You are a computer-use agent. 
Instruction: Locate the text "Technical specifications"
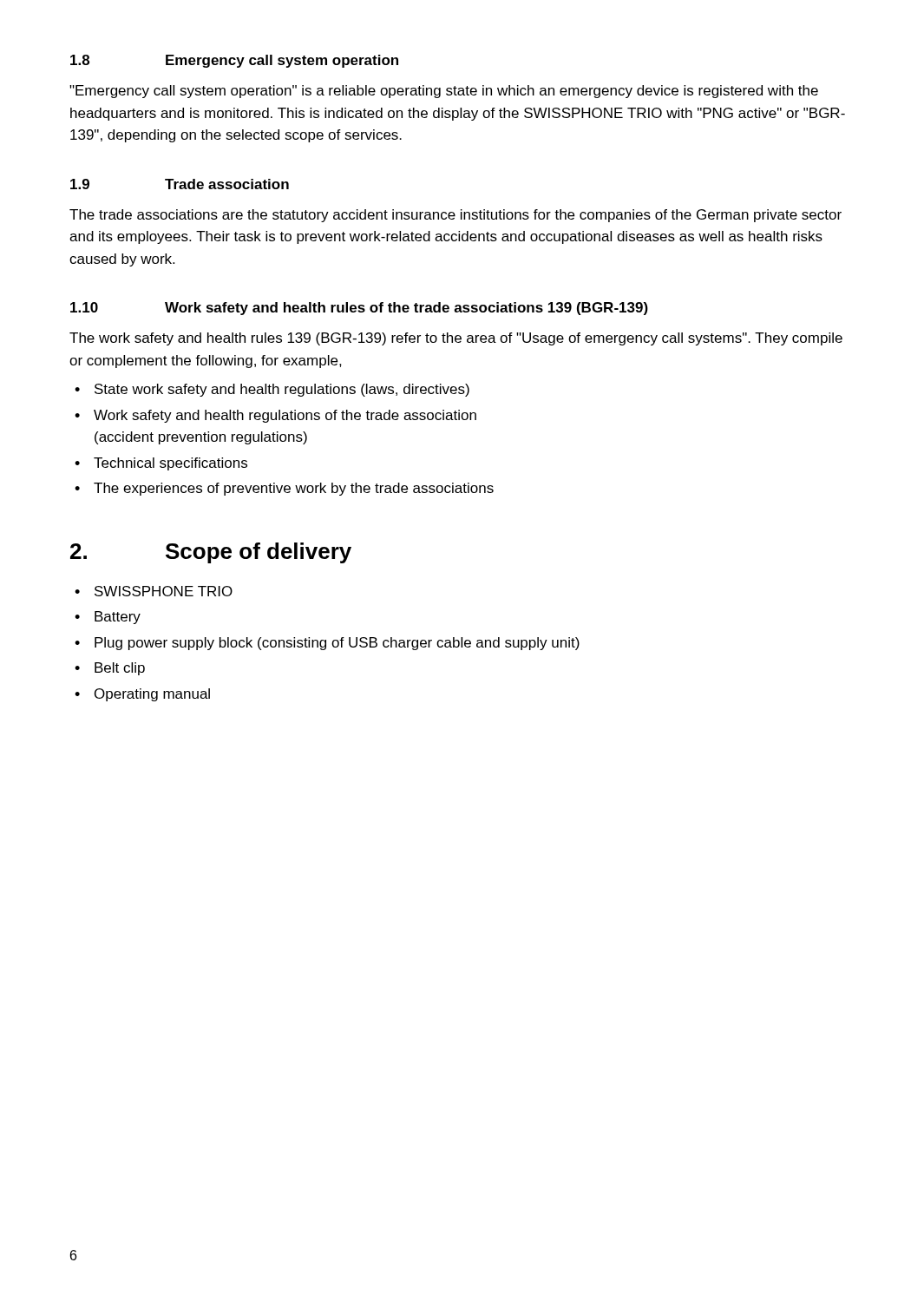click(171, 463)
